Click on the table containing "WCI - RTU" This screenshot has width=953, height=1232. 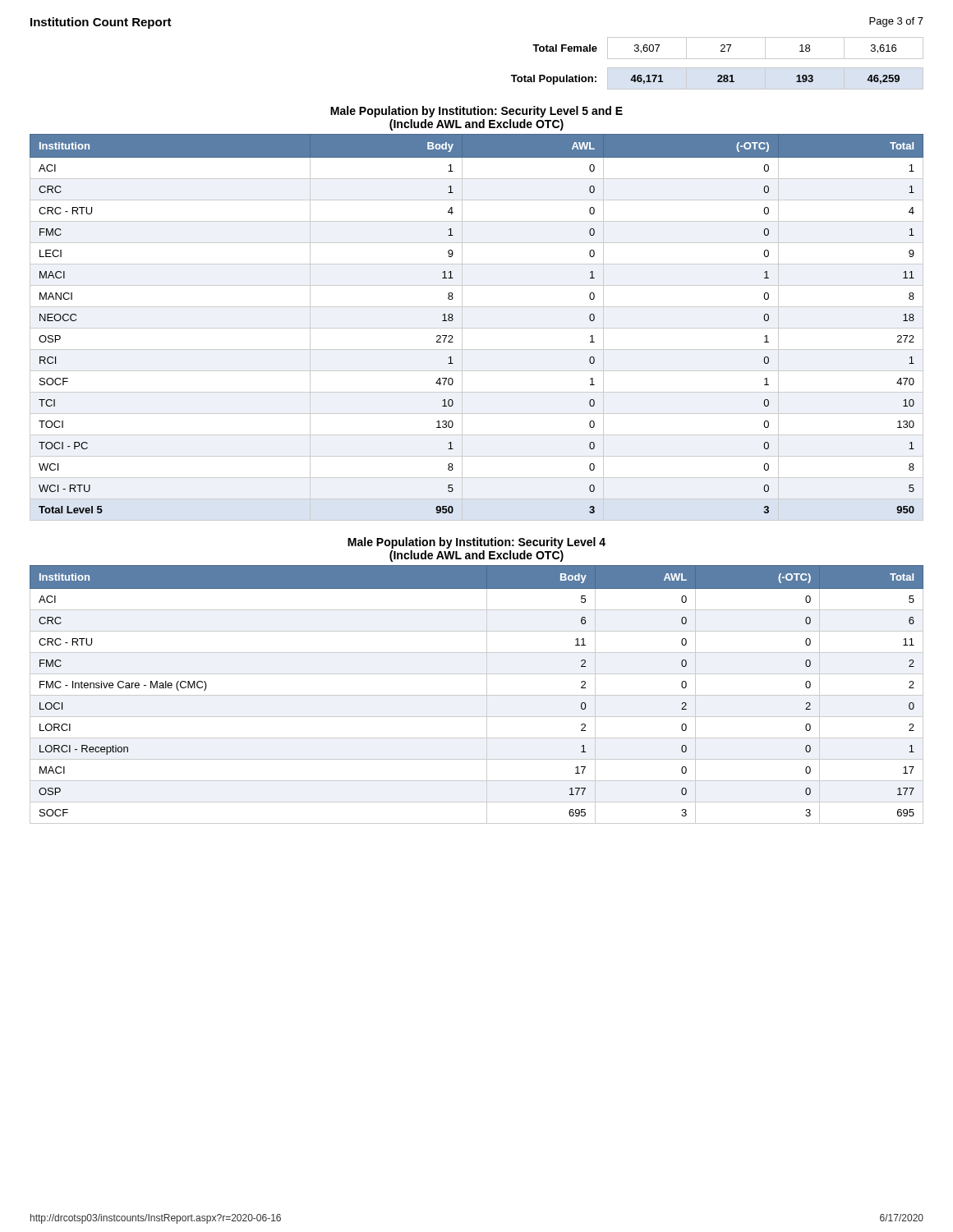tap(476, 327)
